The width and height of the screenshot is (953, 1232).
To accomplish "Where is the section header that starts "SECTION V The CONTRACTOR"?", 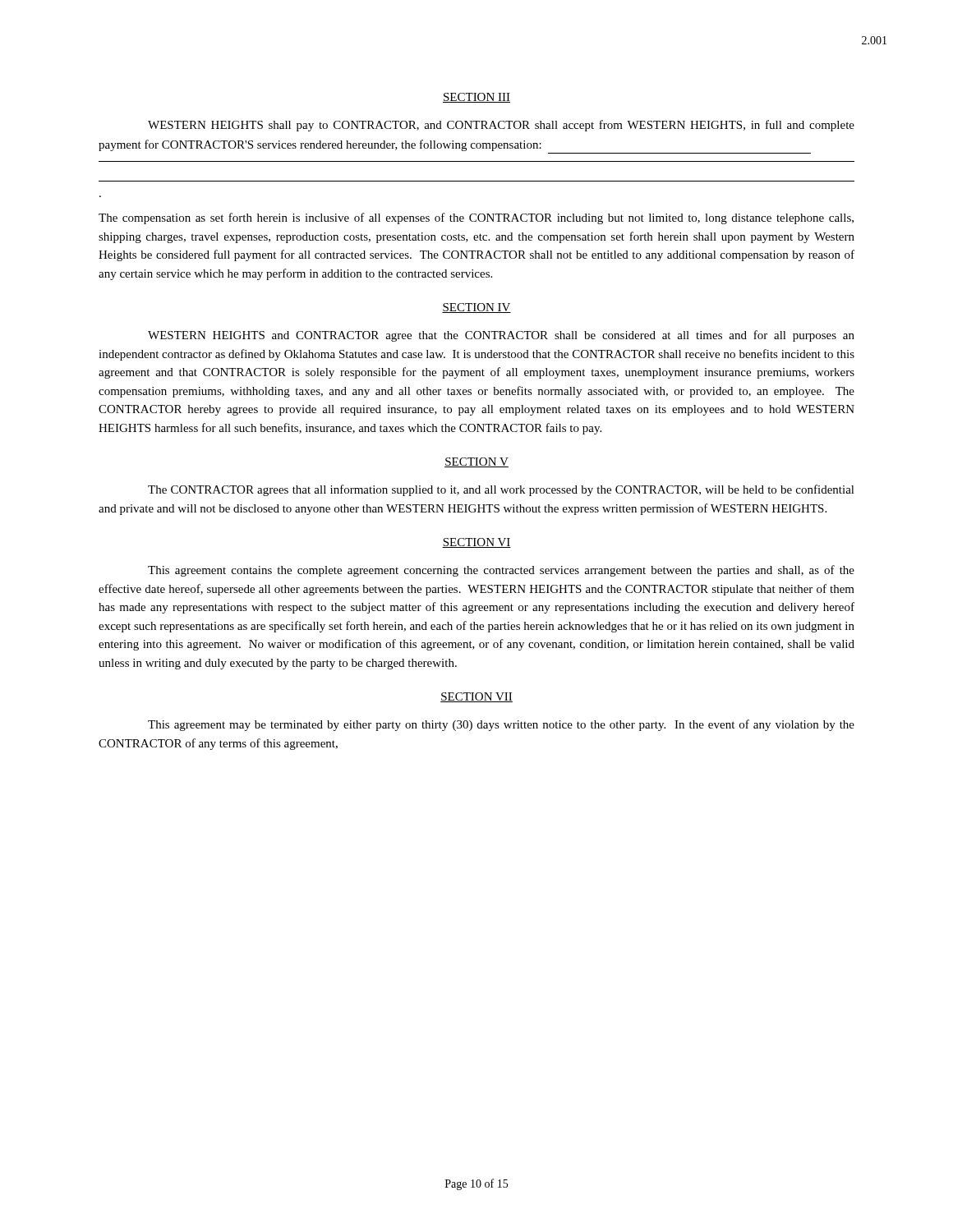I will 476,486.
